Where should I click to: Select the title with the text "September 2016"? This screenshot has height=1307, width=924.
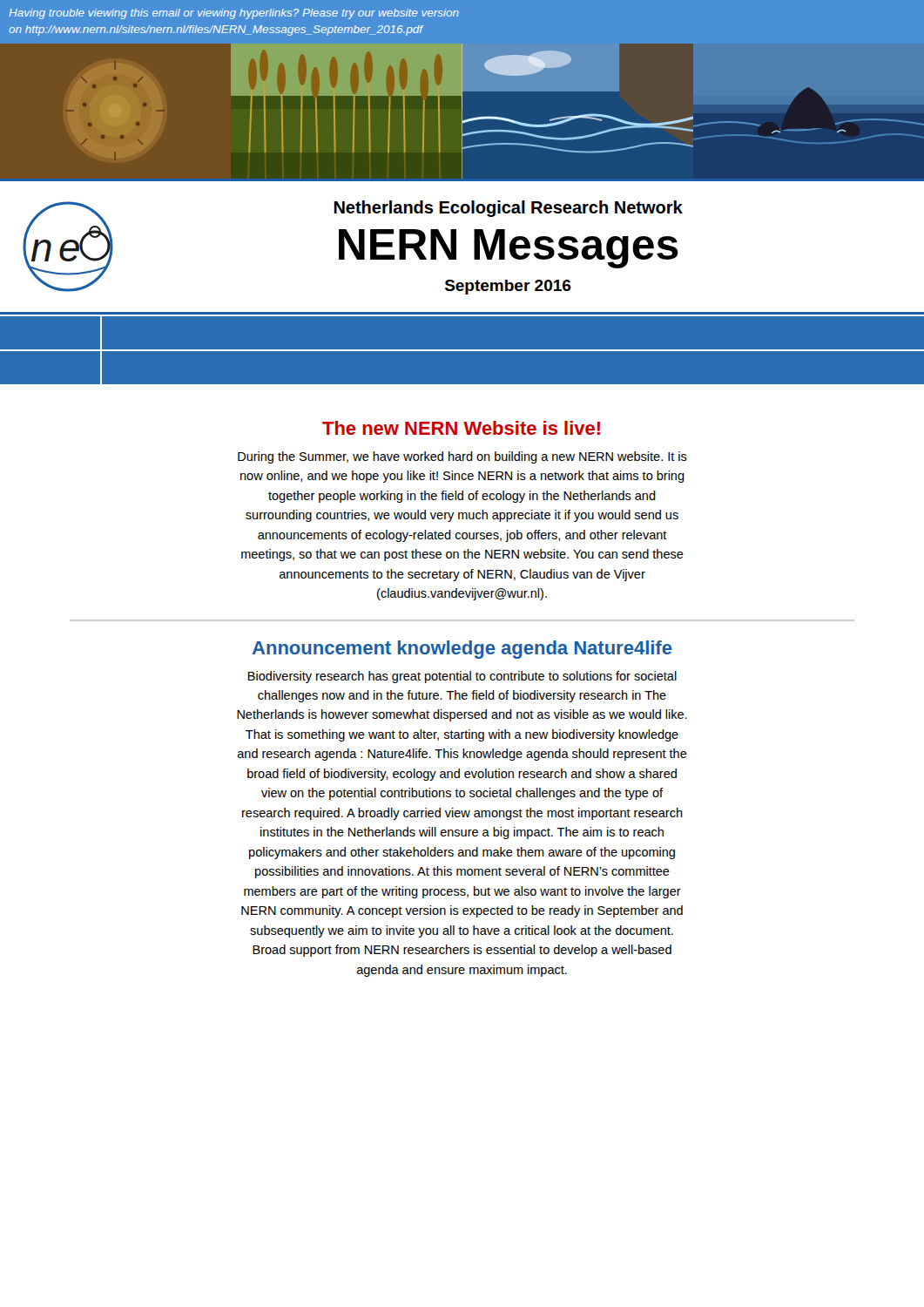[x=508, y=285]
